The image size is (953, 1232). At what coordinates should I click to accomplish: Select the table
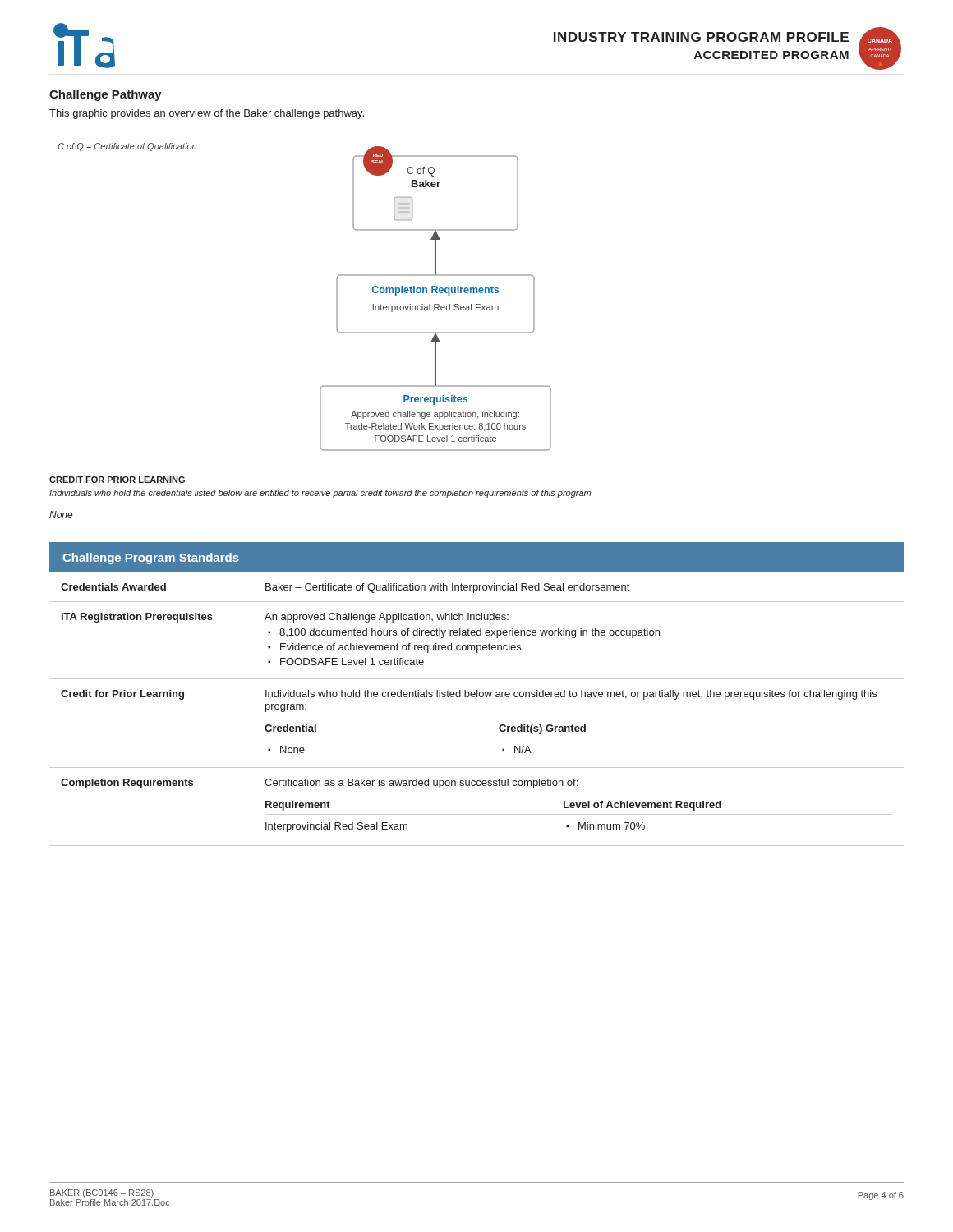coord(476,694)
